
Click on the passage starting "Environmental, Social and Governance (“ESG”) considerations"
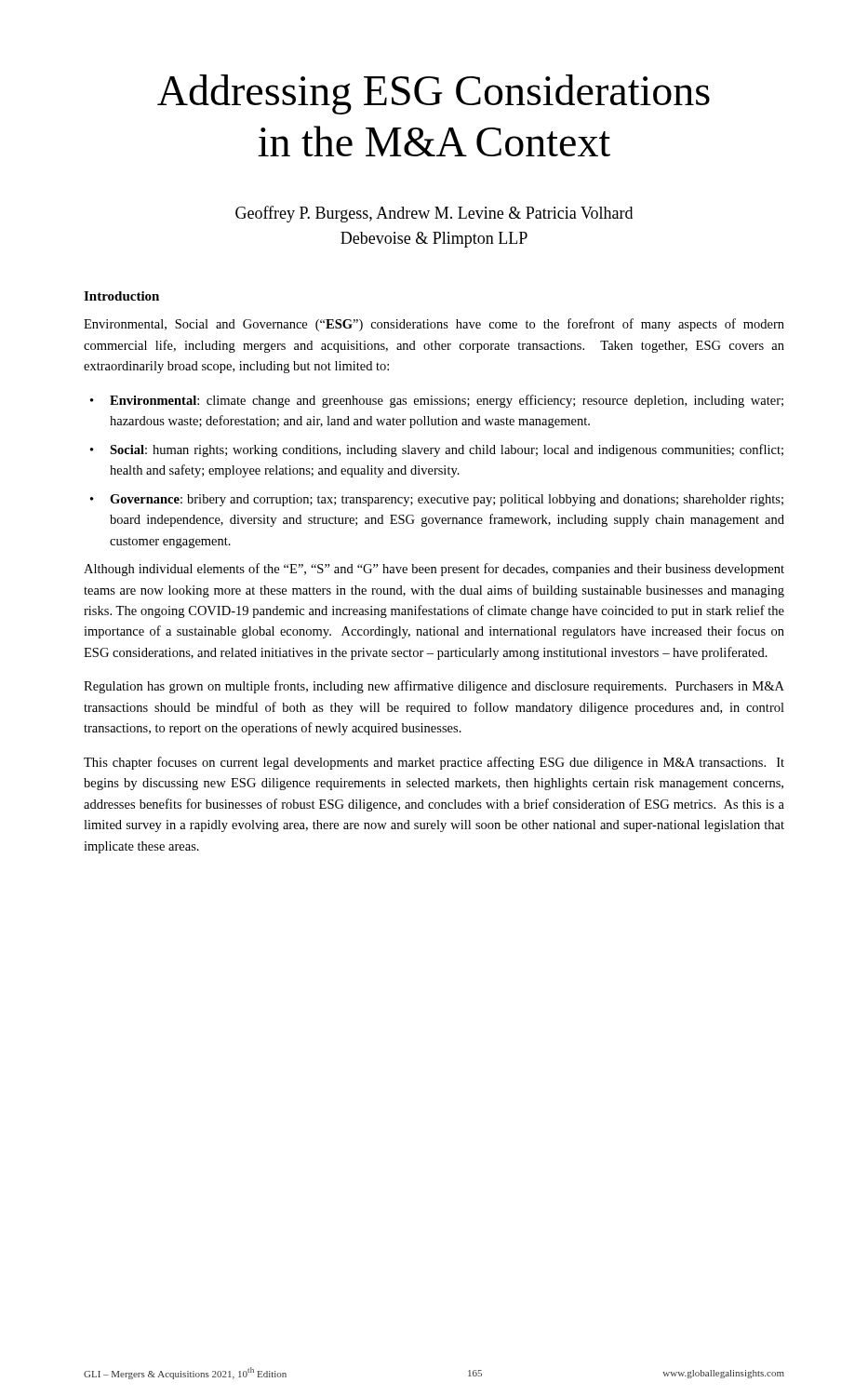tap(434, 345)
